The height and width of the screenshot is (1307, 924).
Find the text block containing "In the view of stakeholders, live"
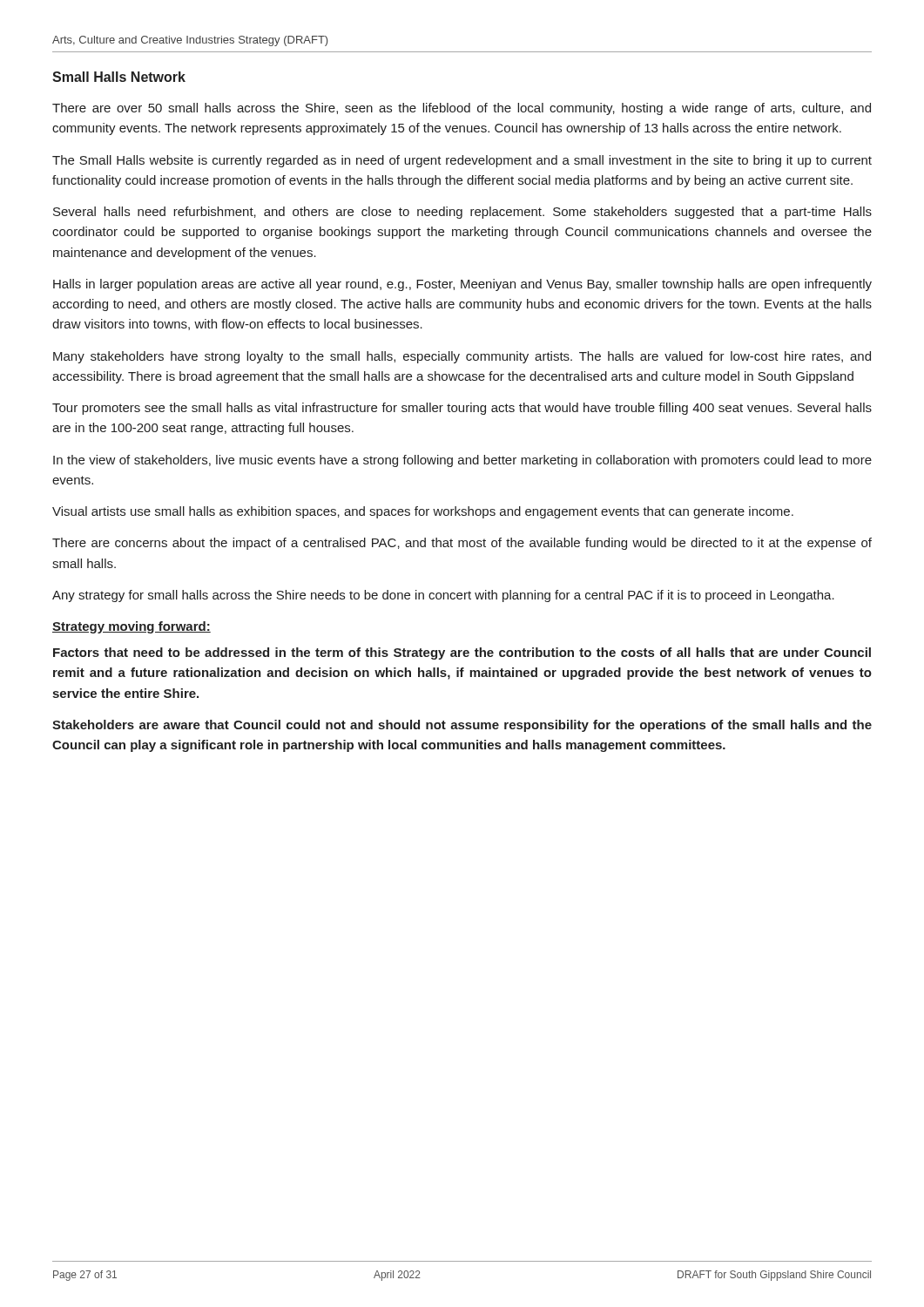tap(462, 469)
